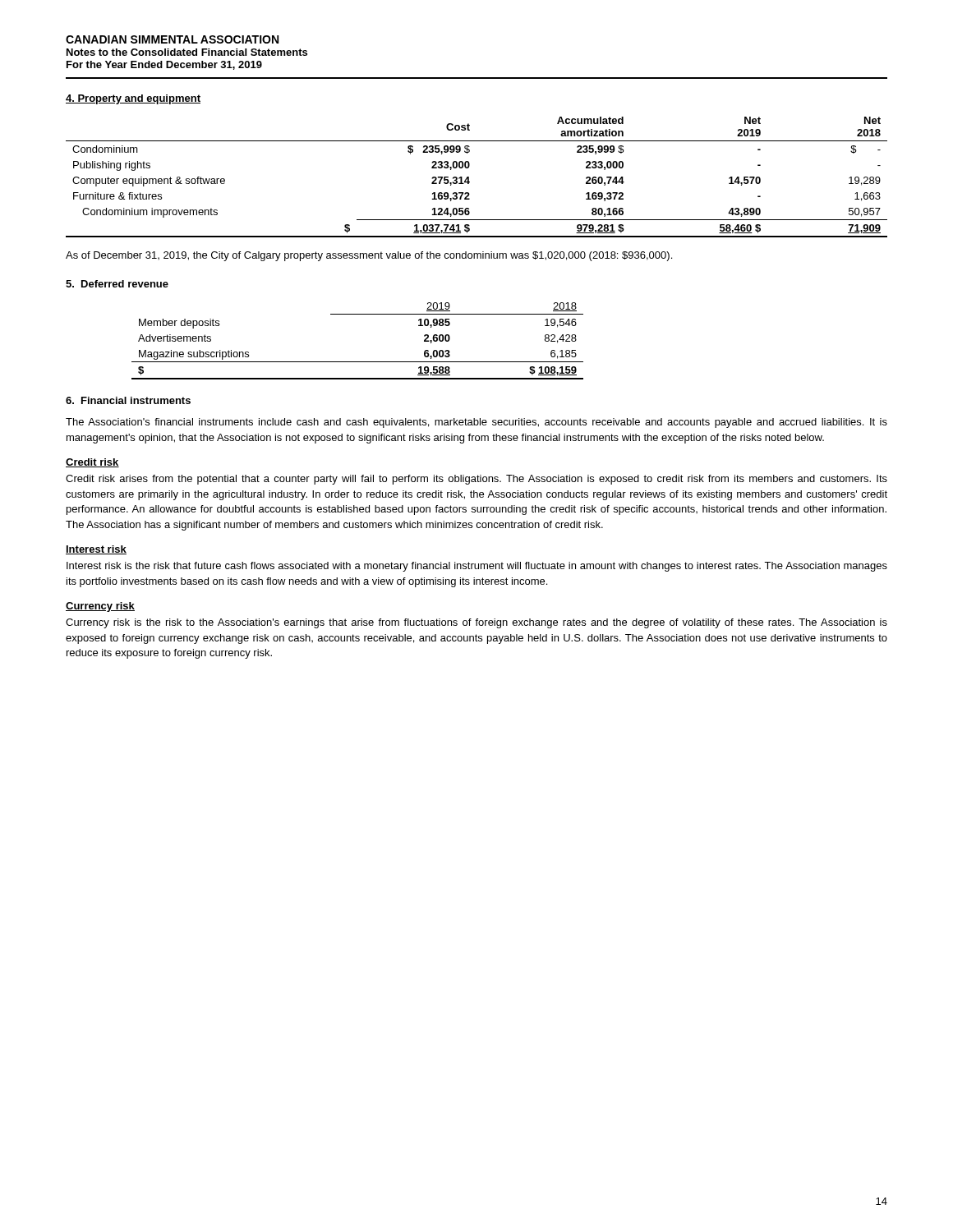Select the section header that reads "6. Financial instruments"
953x1232 pixels.
tap(128, 400)
